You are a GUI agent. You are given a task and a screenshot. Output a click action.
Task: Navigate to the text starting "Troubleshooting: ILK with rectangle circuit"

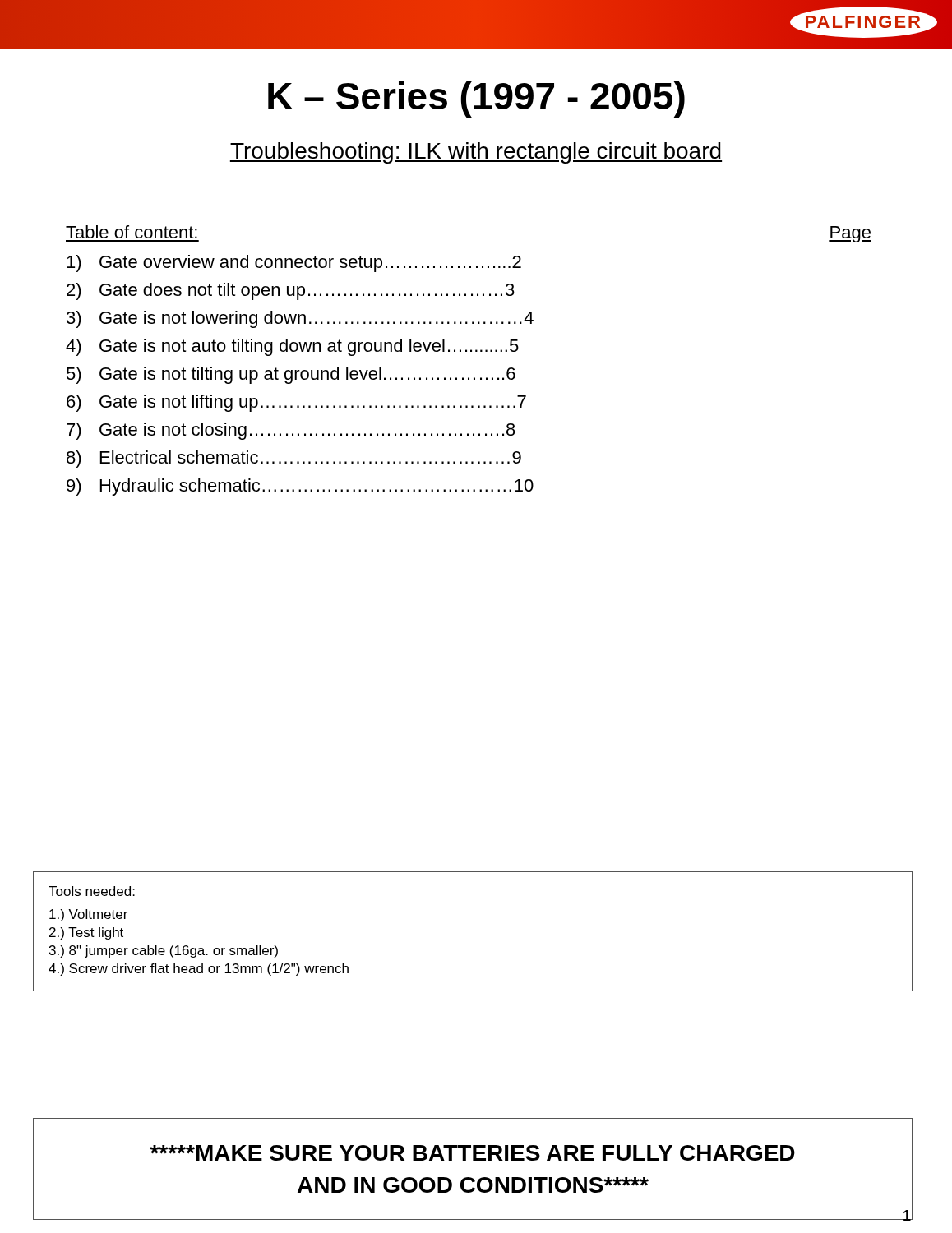(x=476, y=151)
